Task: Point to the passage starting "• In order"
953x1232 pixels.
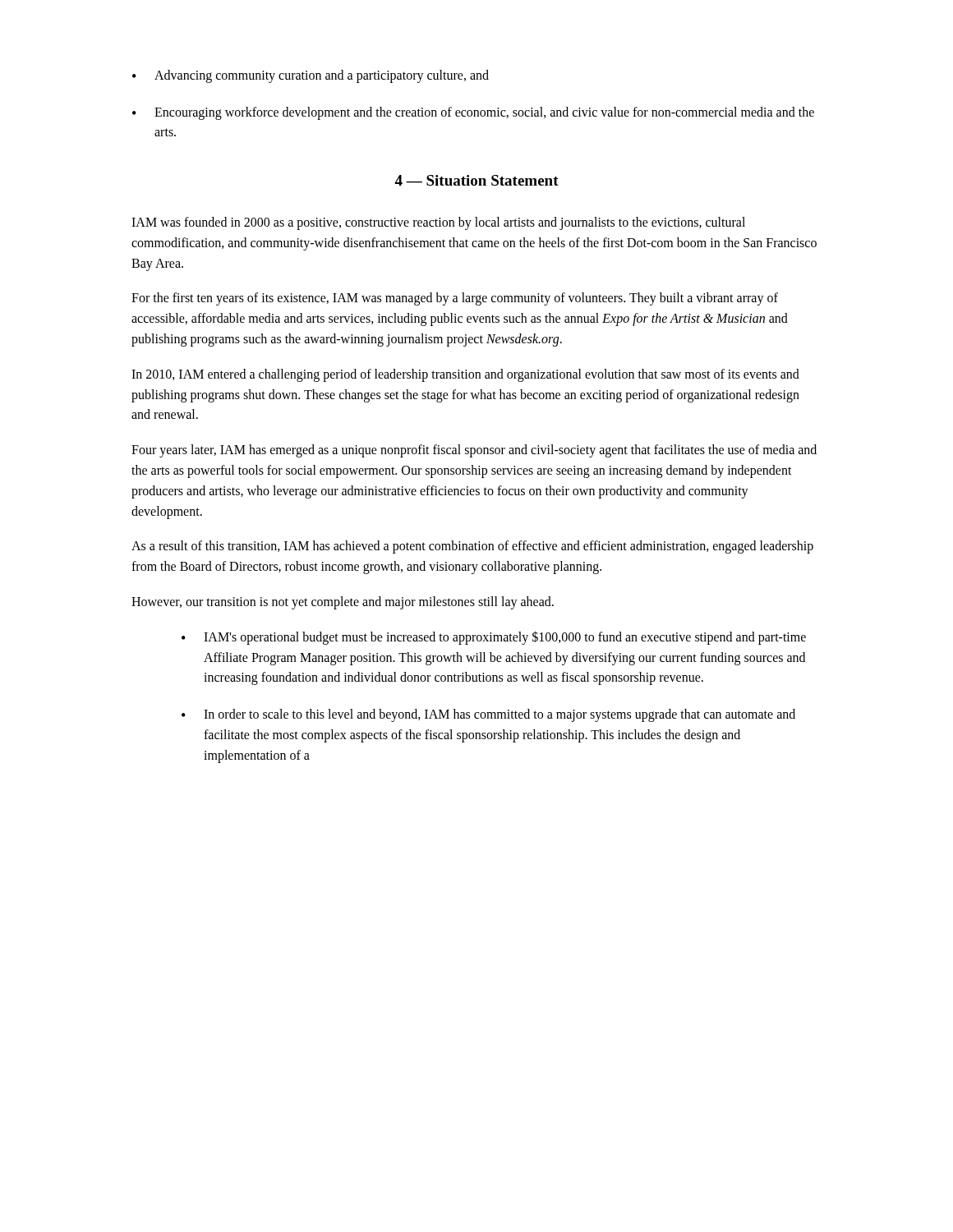Action: tap(501, 735)
